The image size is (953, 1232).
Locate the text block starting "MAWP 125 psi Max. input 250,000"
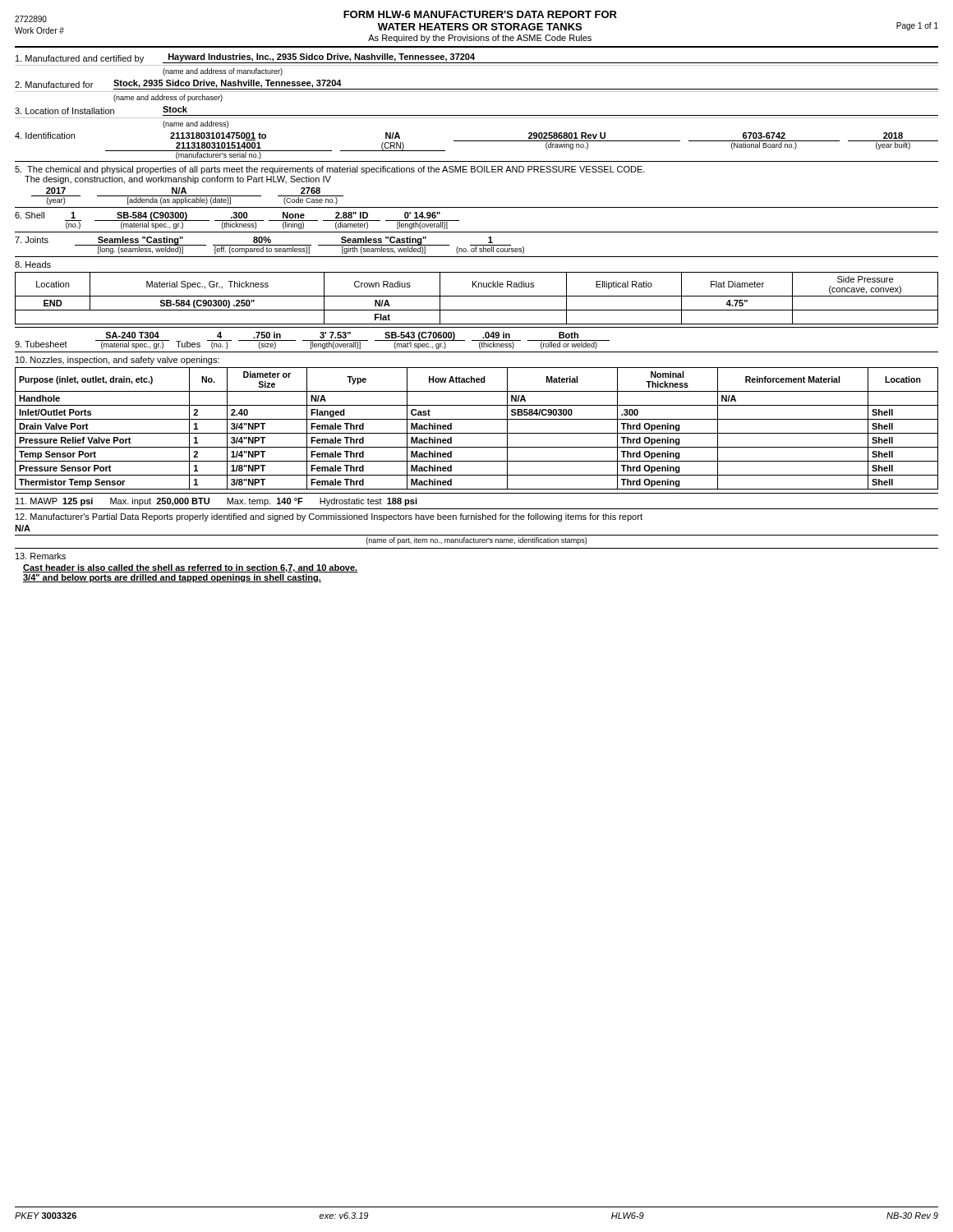click(x=476, y=501)
